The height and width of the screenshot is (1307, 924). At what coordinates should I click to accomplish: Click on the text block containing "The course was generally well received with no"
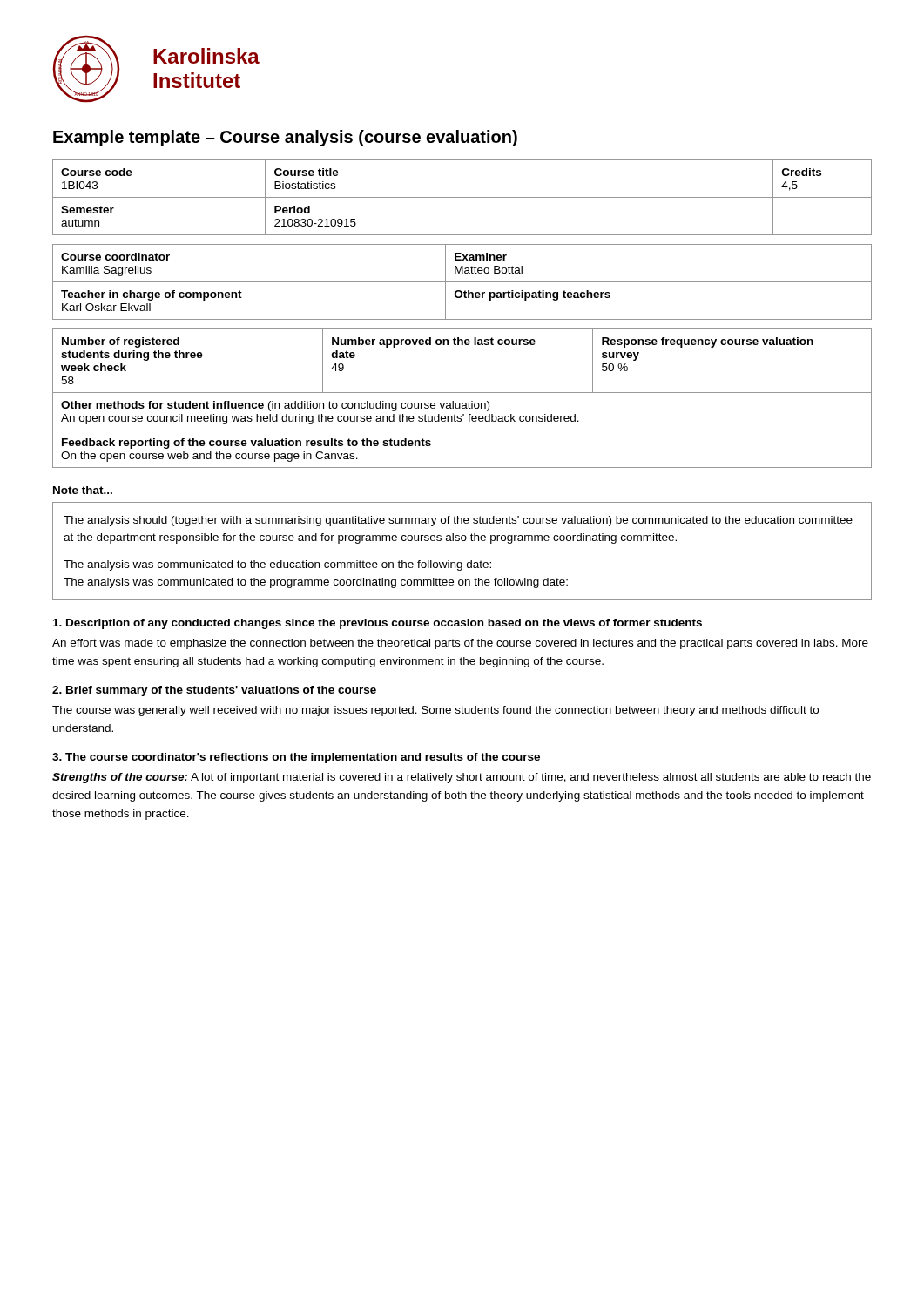[436, 719]
